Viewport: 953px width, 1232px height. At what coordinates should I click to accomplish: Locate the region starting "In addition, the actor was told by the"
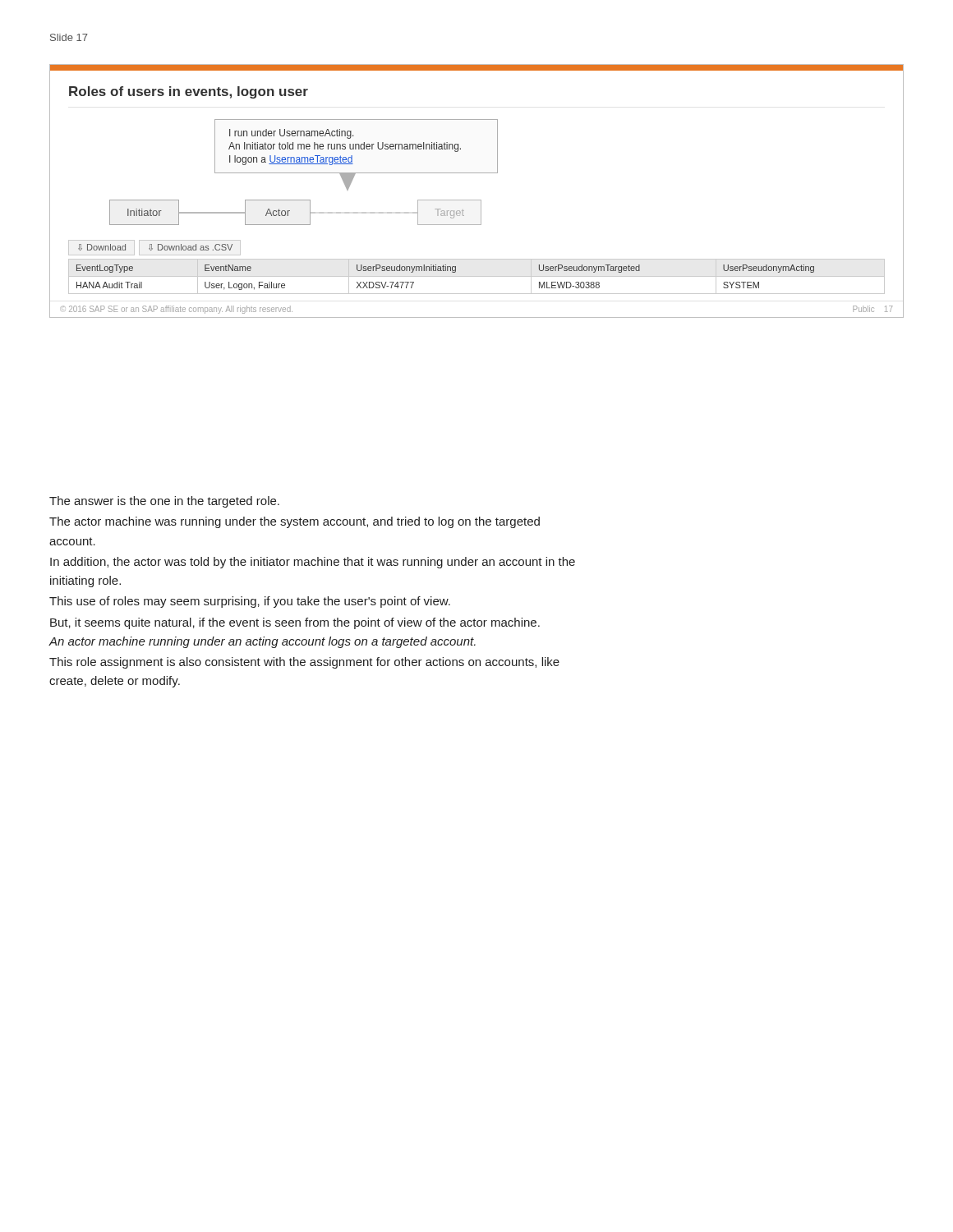point(312,571)
